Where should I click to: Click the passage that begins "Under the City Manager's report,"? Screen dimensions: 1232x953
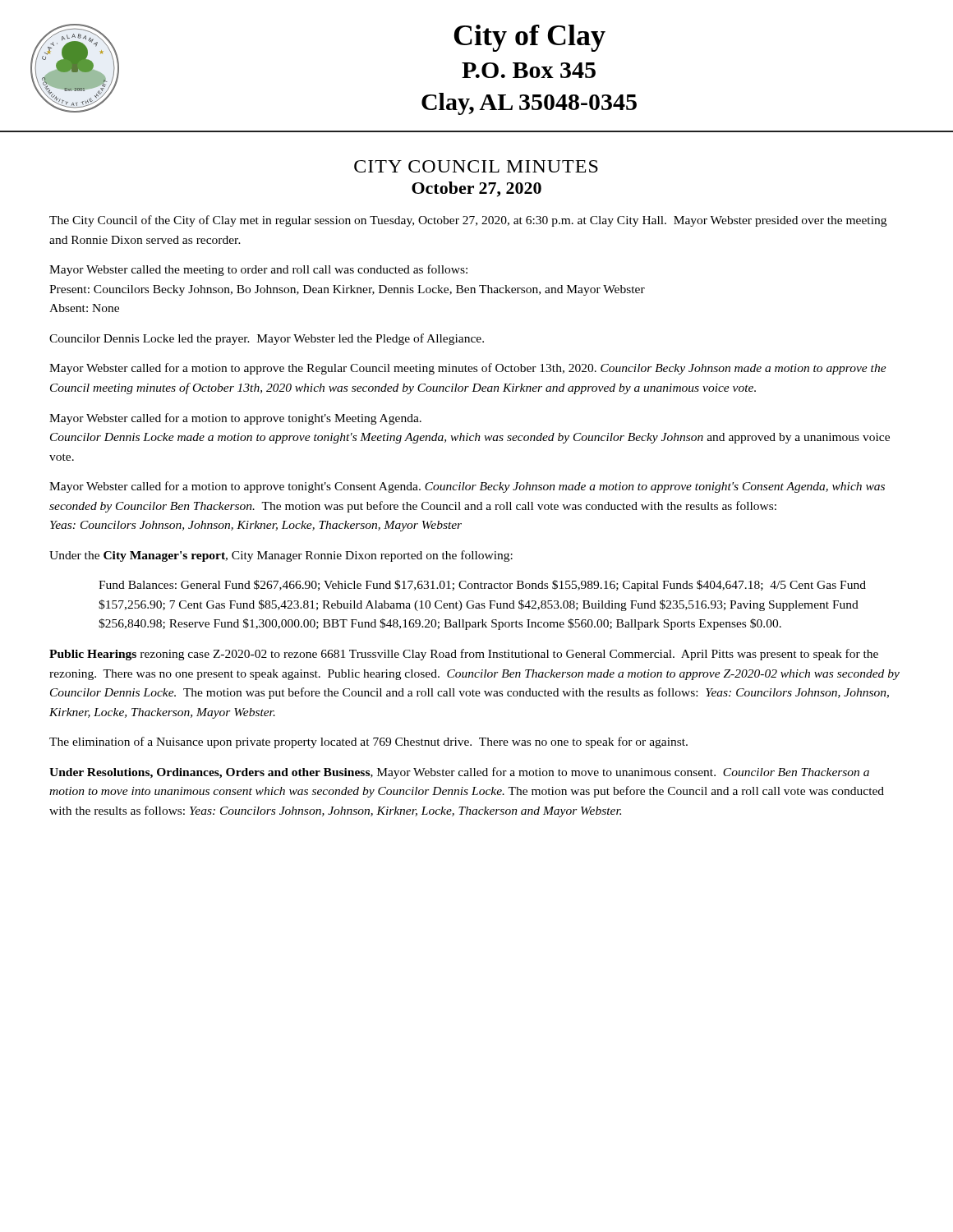coord(281,555)
